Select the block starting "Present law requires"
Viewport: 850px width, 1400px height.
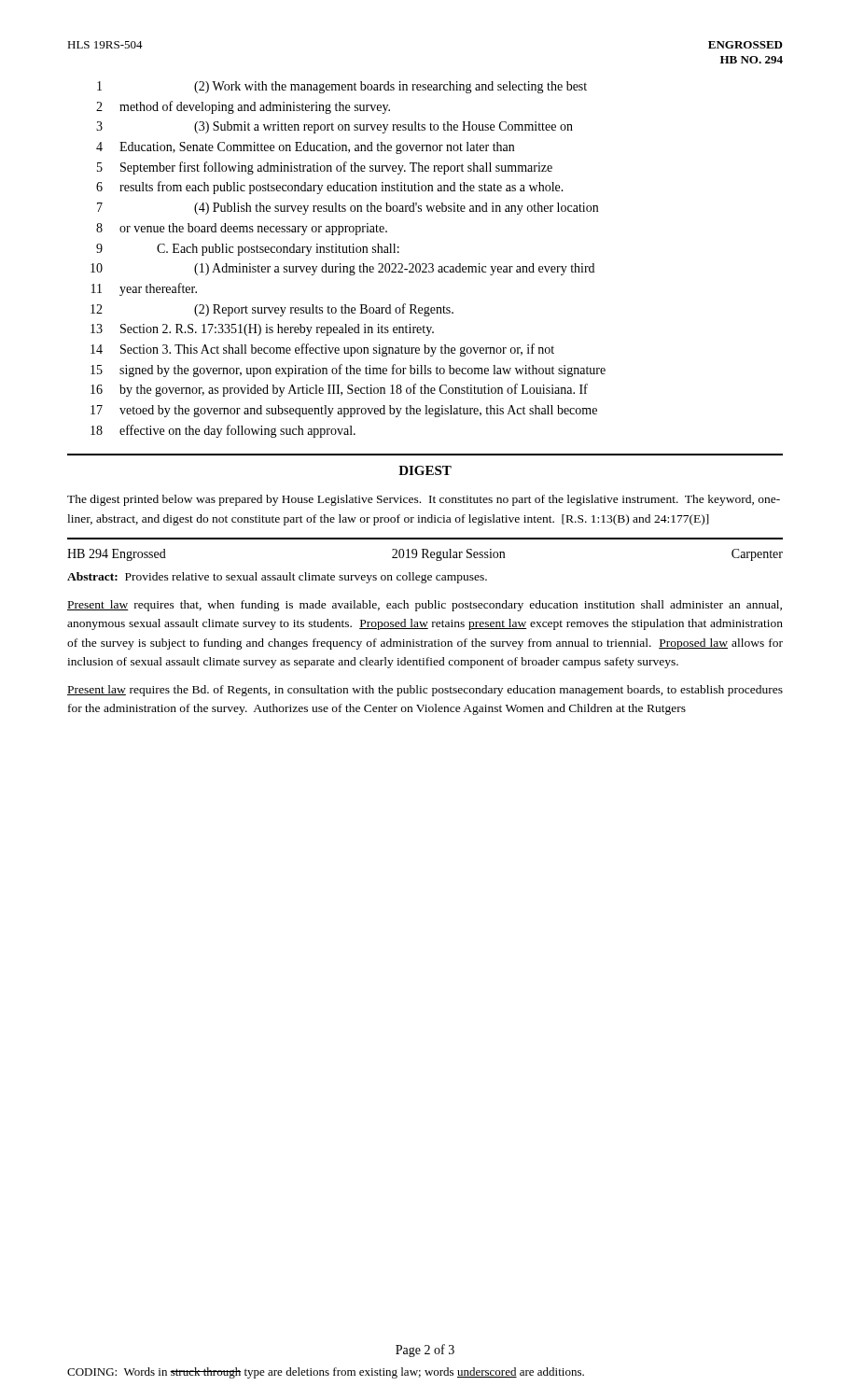click(x=425, y=657)
